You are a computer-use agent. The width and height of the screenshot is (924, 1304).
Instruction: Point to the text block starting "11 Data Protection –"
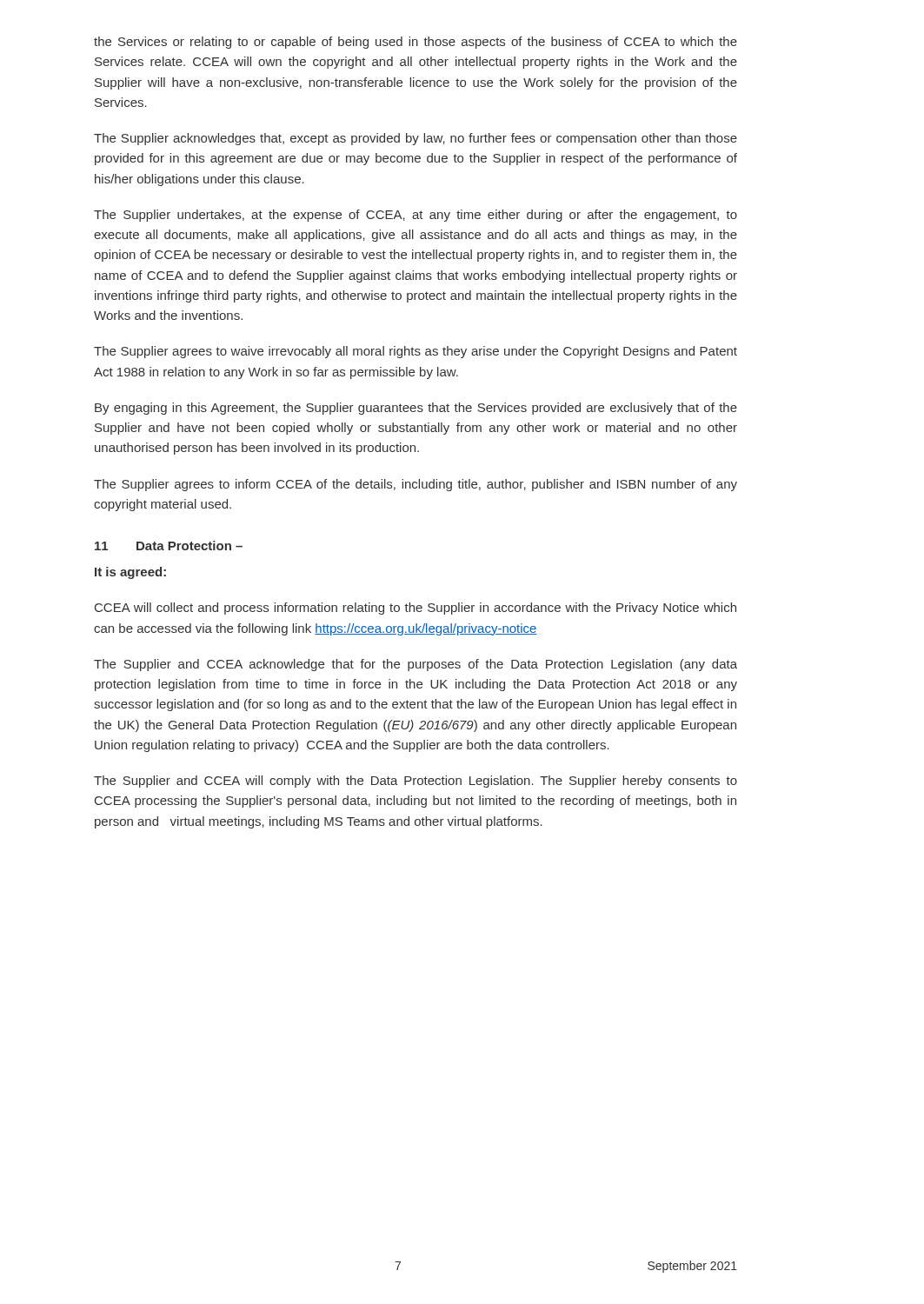[168, 546]
